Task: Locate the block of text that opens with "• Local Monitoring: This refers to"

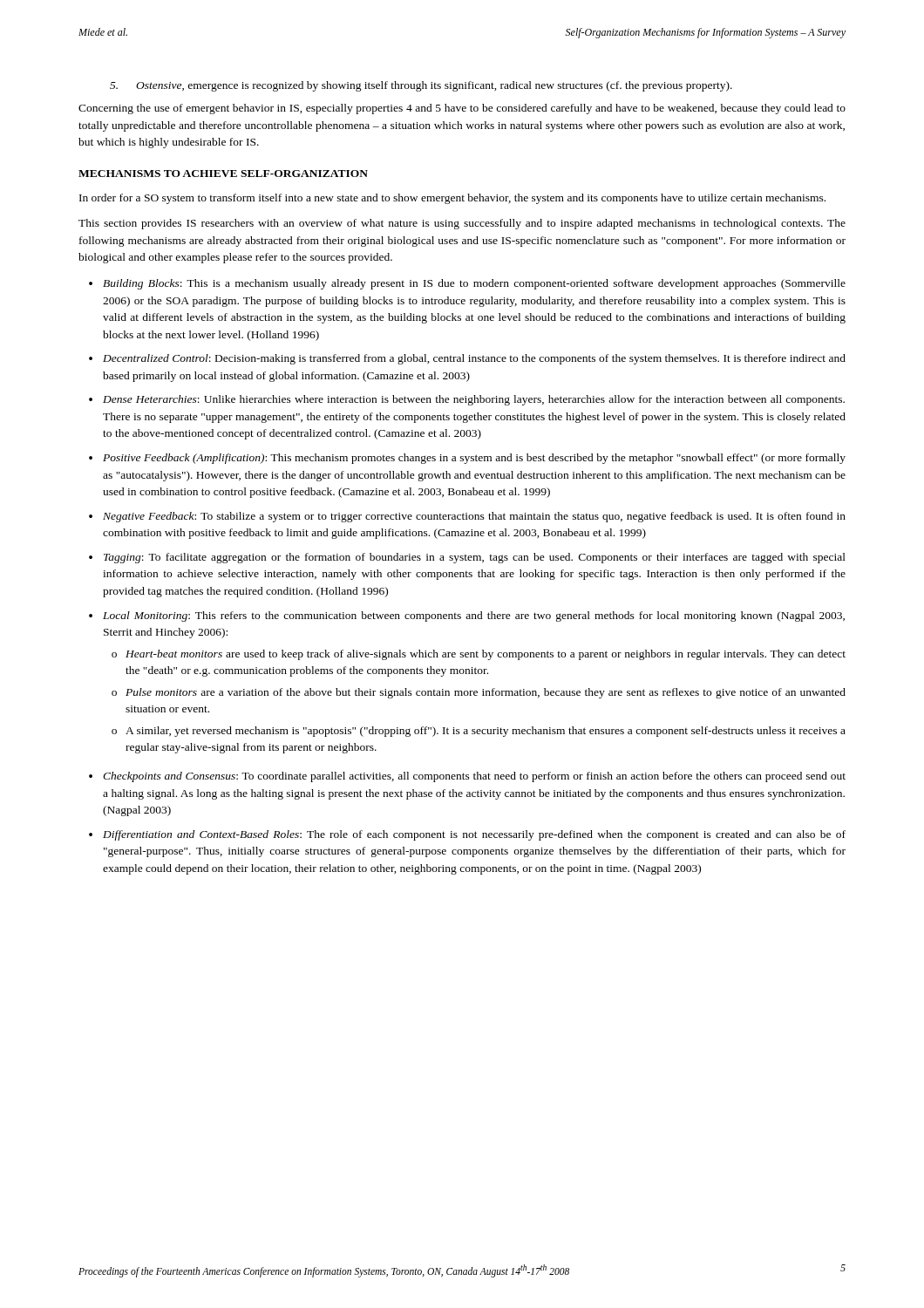Action: pos(462,683)
